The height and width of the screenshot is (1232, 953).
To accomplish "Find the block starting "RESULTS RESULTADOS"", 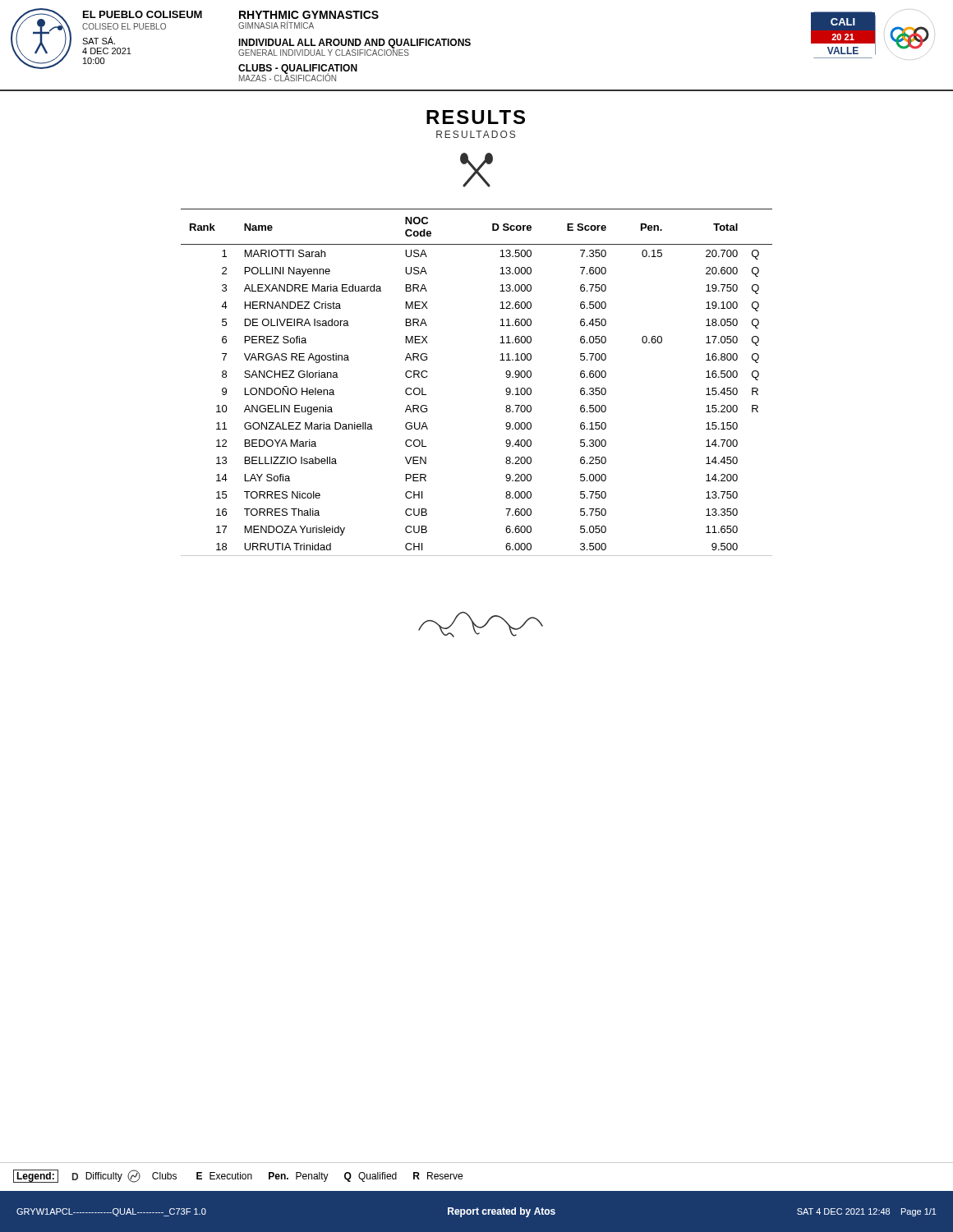I will pyautogui.click(x=476, y=123).
